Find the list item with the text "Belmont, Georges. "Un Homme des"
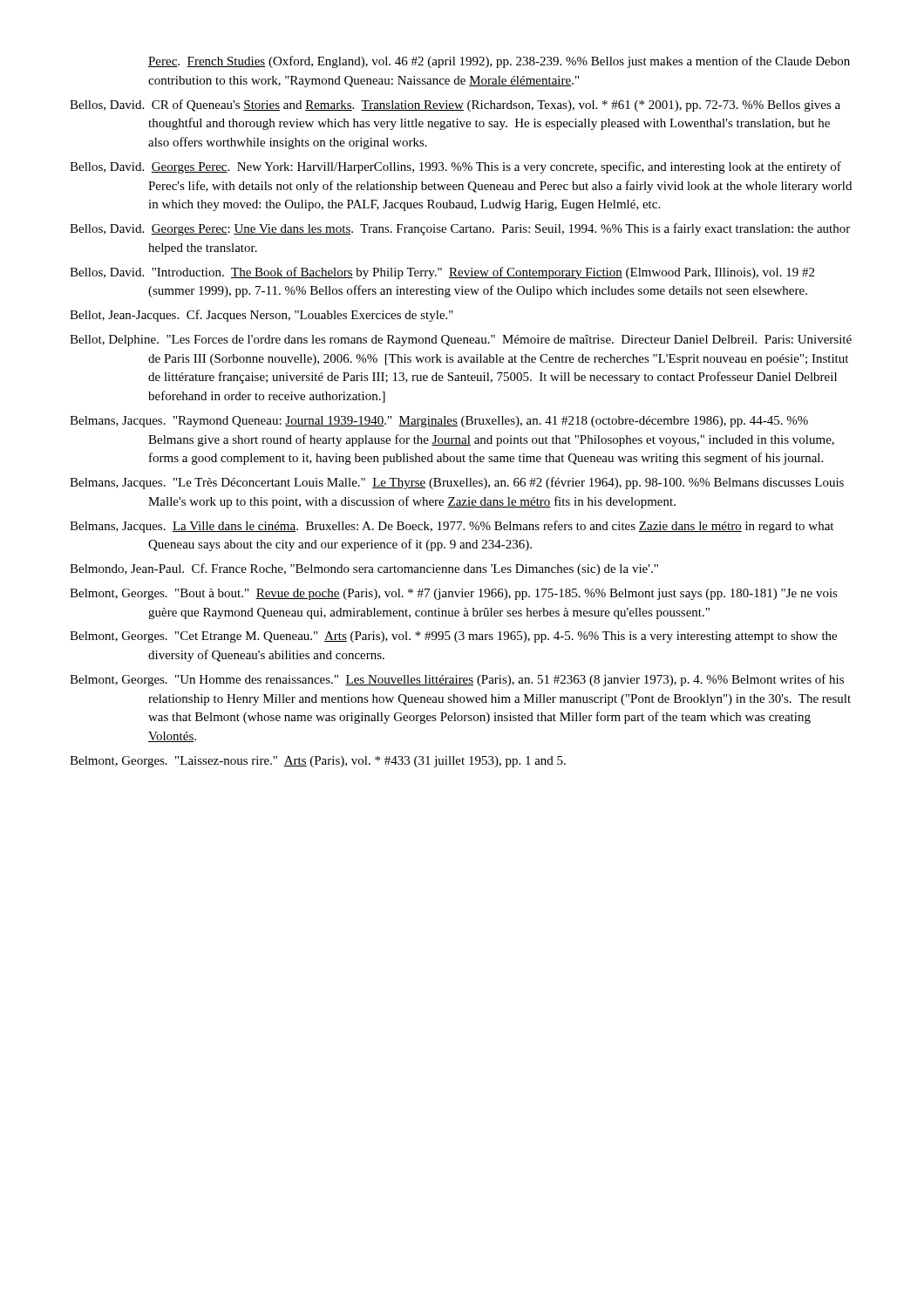This screenshot has width=924, height=1308. click(x=460, y=707)
